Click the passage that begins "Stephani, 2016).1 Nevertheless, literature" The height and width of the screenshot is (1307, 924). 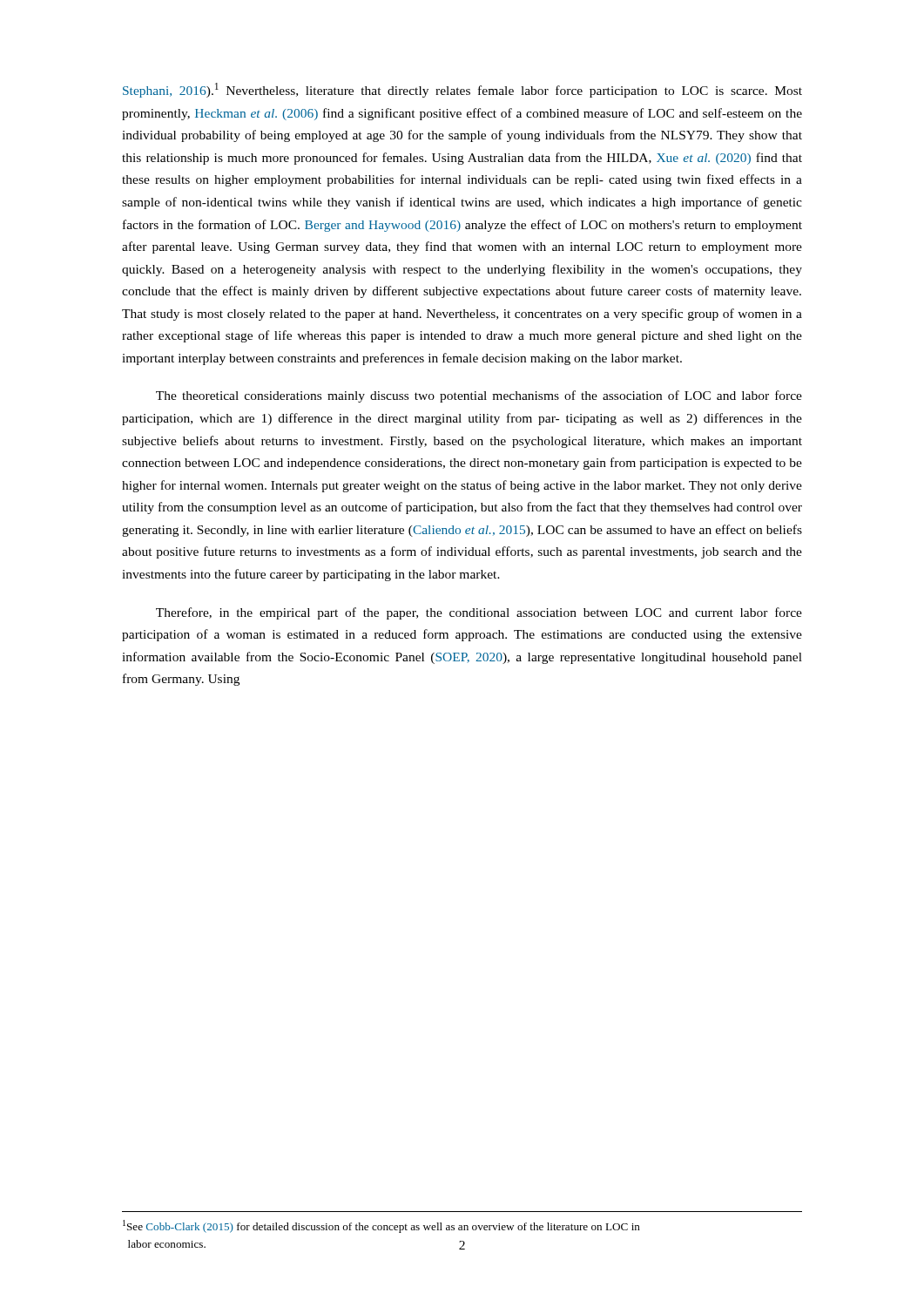[462, 224]
